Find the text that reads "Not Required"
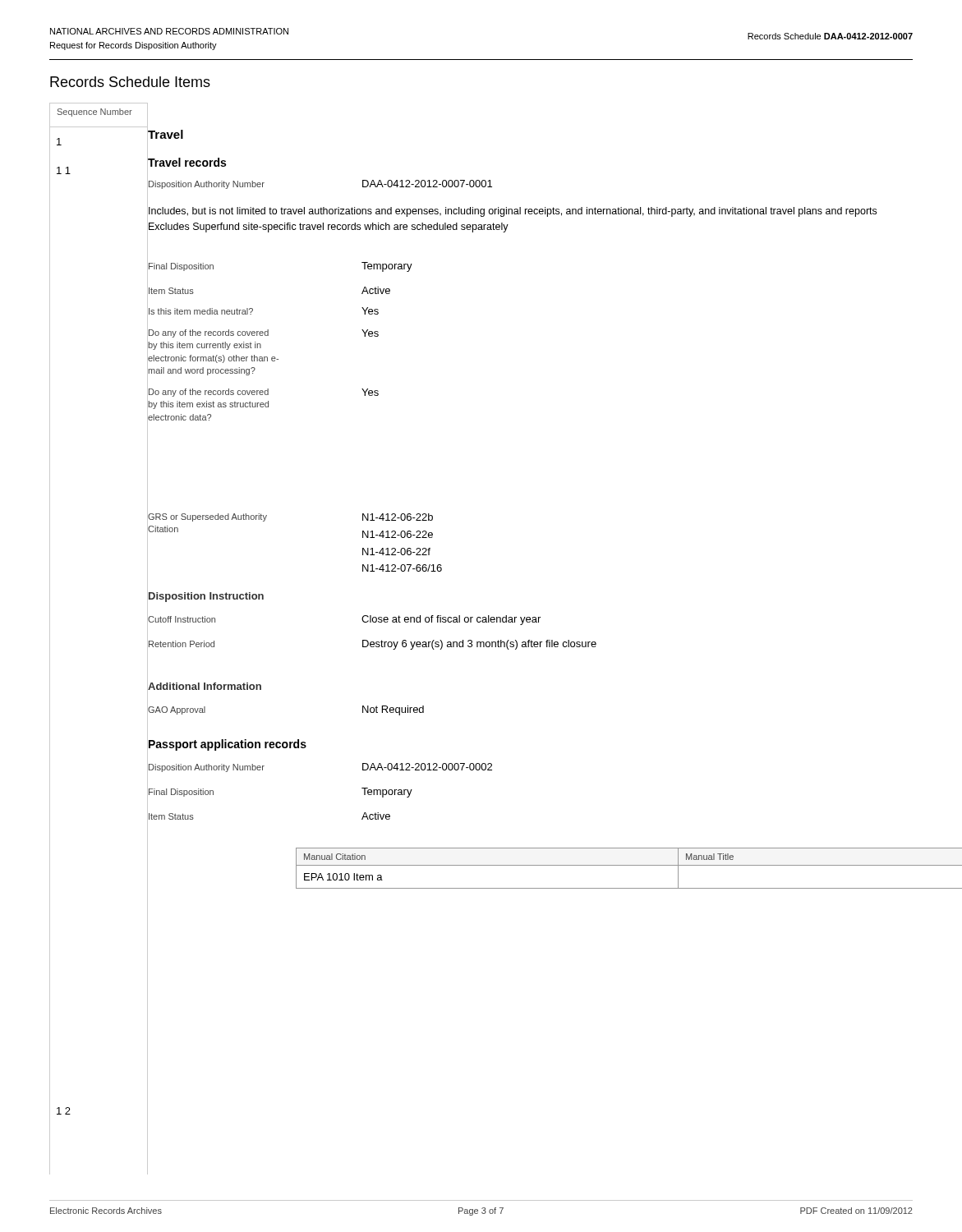Image resolution: width=962 pixels, height=1232 pixels. (x=393, y=709)
